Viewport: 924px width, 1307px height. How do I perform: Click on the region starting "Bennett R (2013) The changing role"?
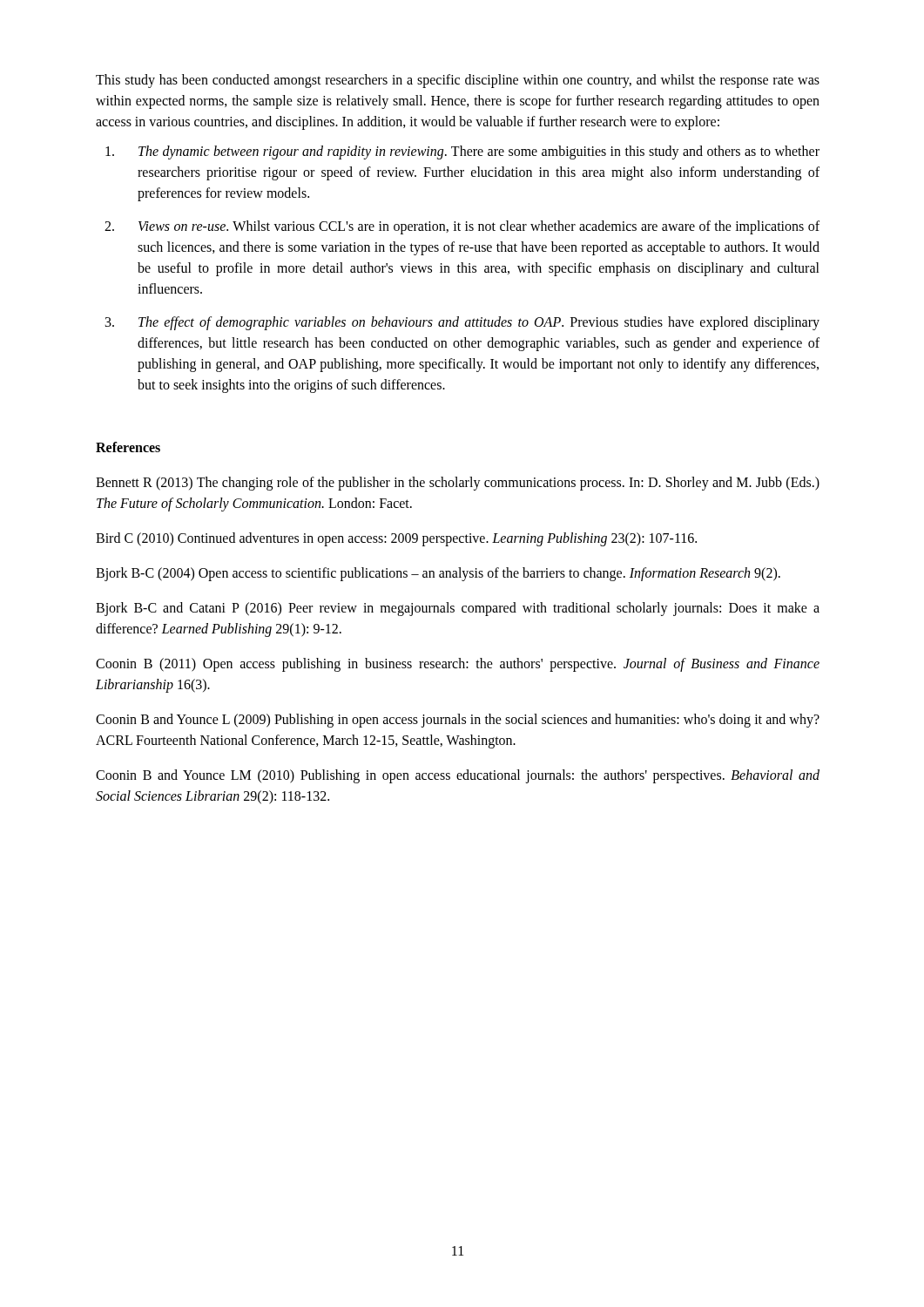(x=458, y=493)
